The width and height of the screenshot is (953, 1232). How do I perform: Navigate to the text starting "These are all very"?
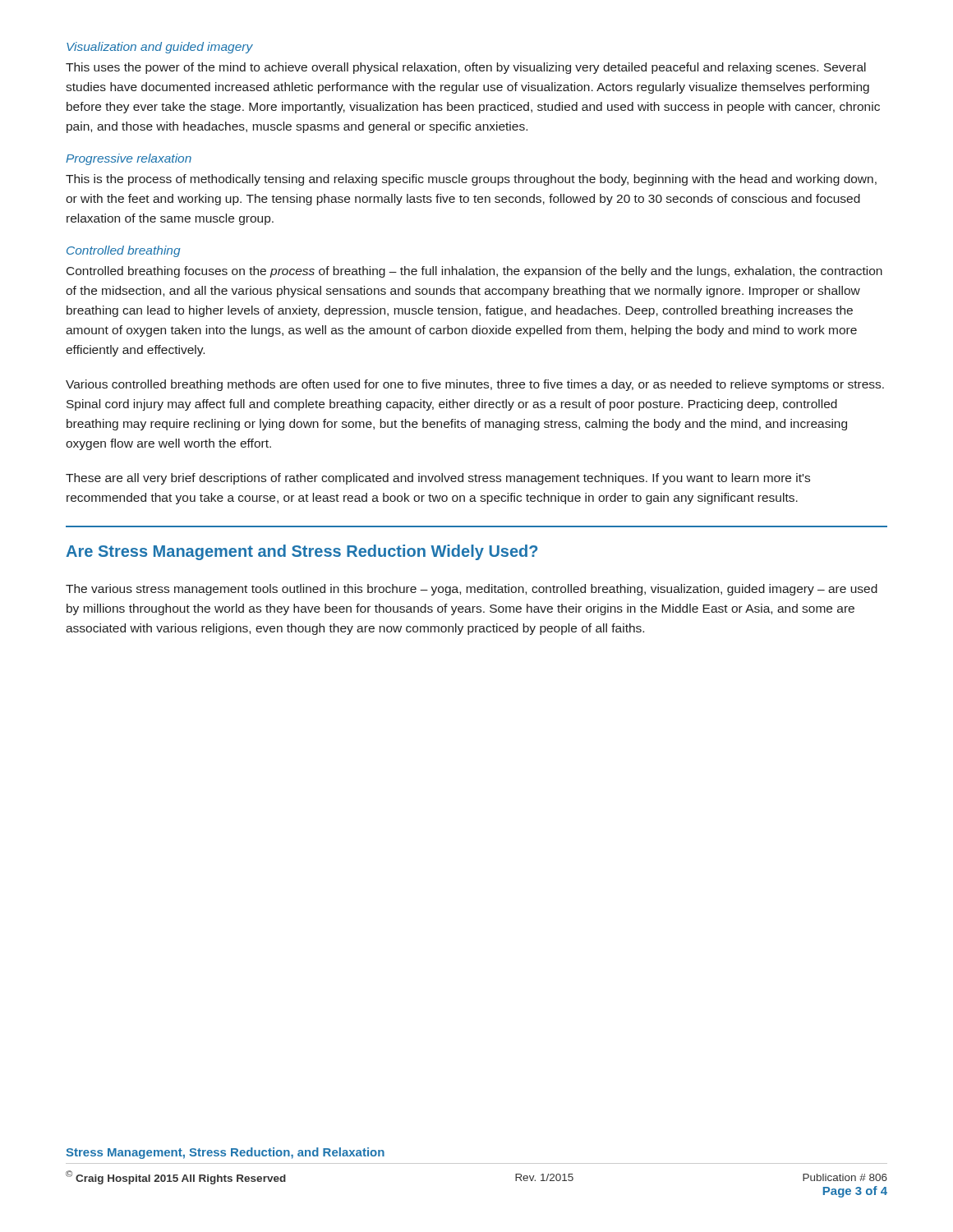click(476, 488)
